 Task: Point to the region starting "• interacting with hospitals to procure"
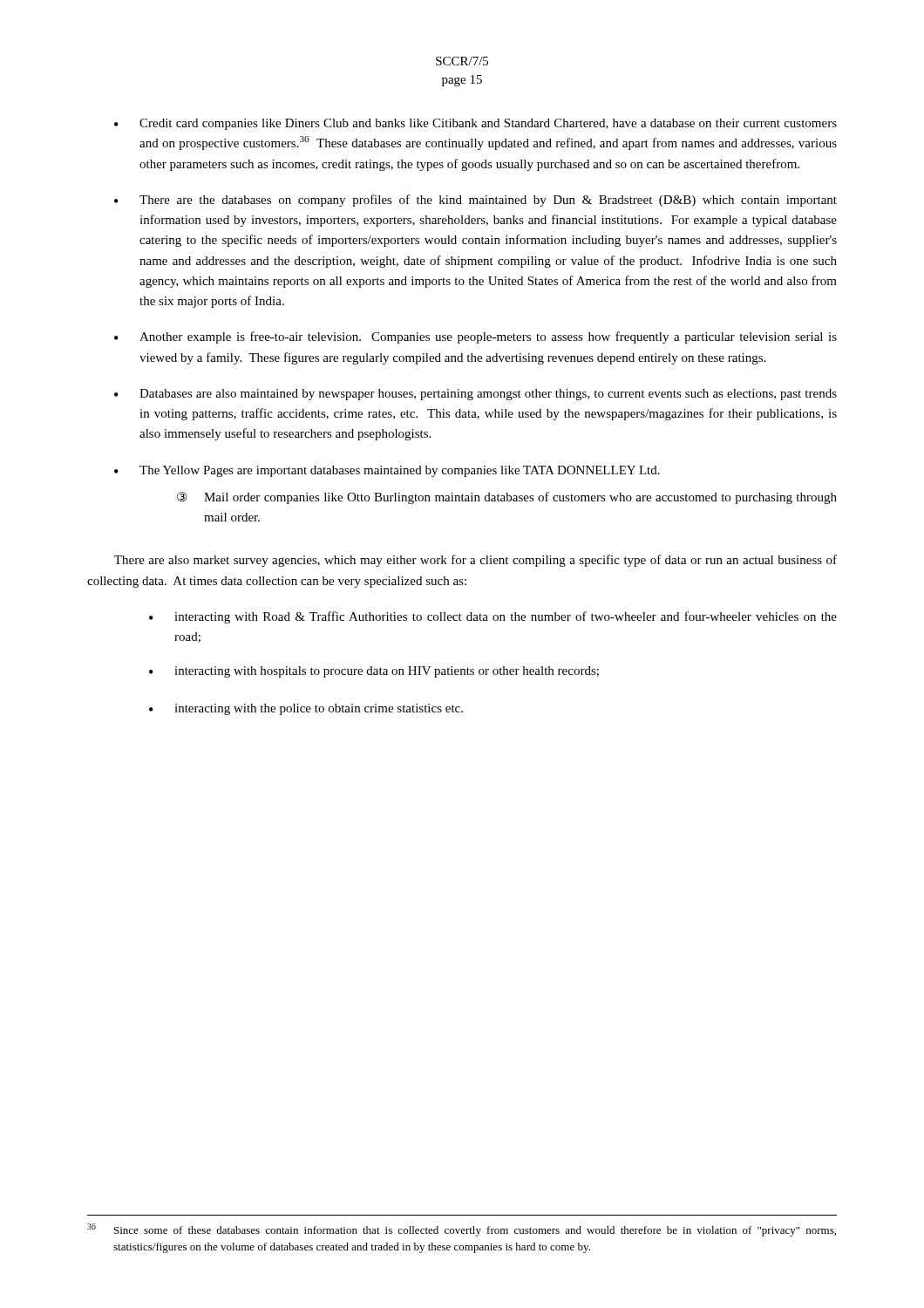(493, 673)
